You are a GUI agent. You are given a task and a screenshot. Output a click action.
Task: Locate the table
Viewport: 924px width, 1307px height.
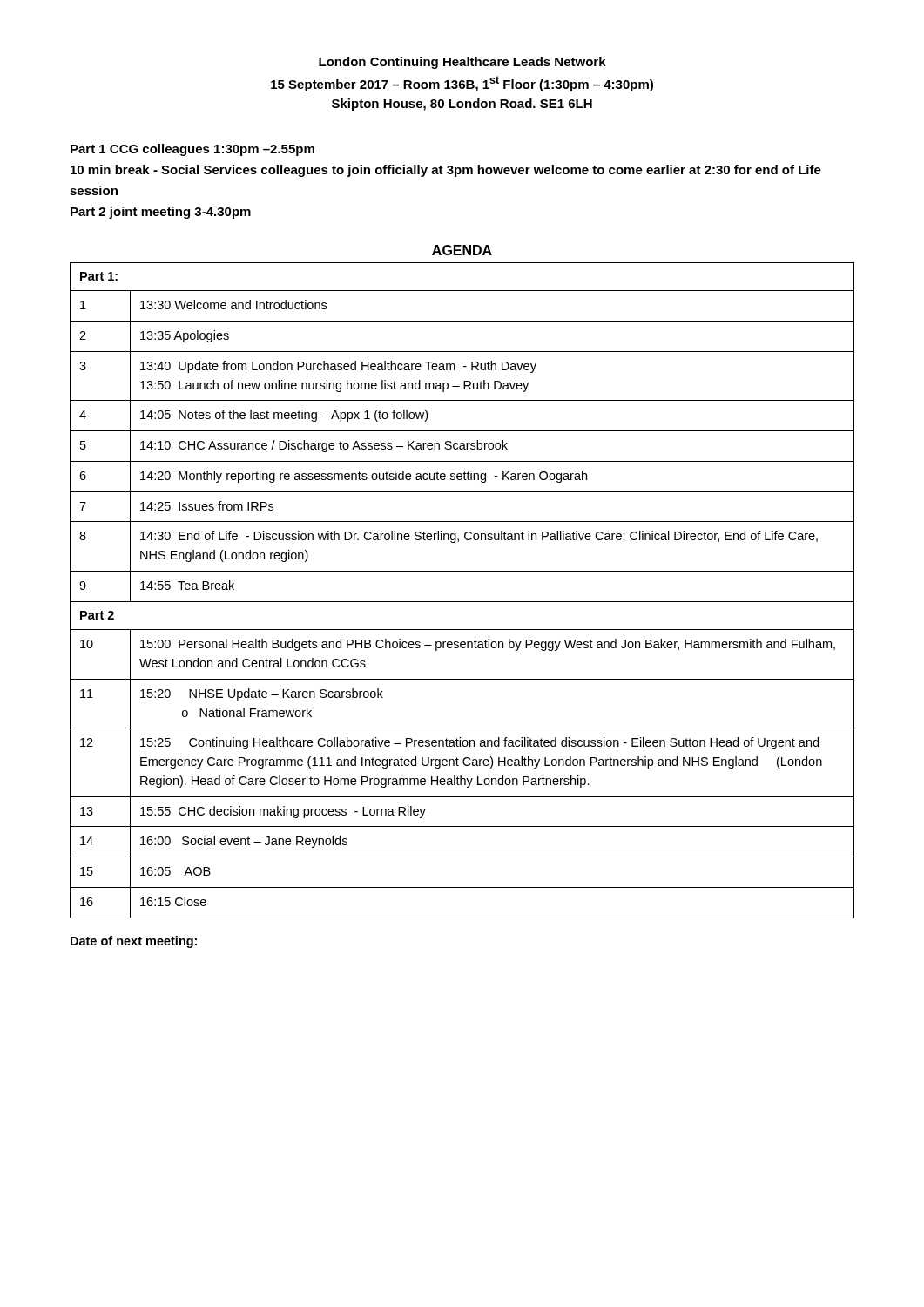pyautogui.click(x=462, y=590)
